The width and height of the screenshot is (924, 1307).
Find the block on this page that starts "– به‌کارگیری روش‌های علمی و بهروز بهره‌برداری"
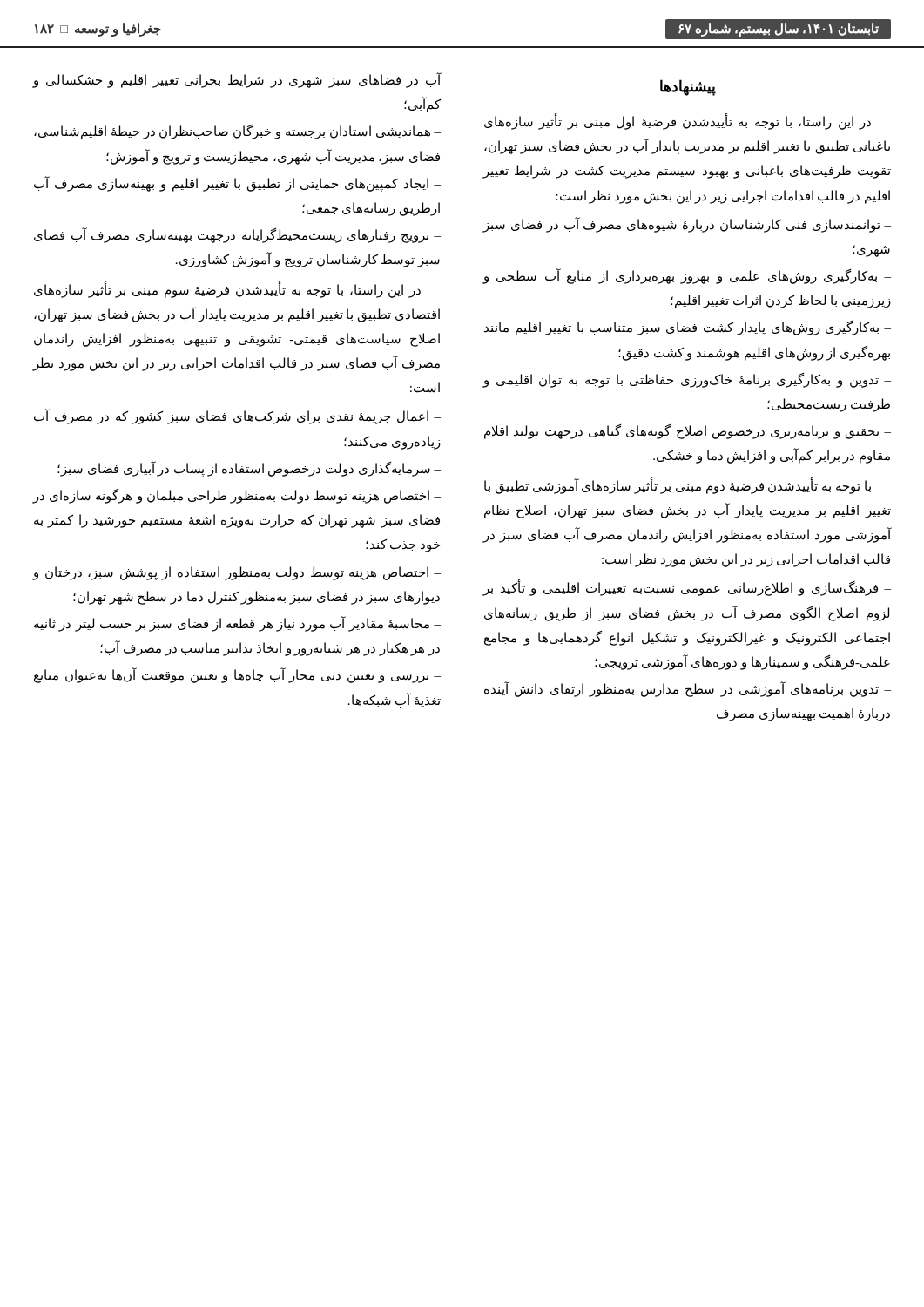click(x=687, y=289)
